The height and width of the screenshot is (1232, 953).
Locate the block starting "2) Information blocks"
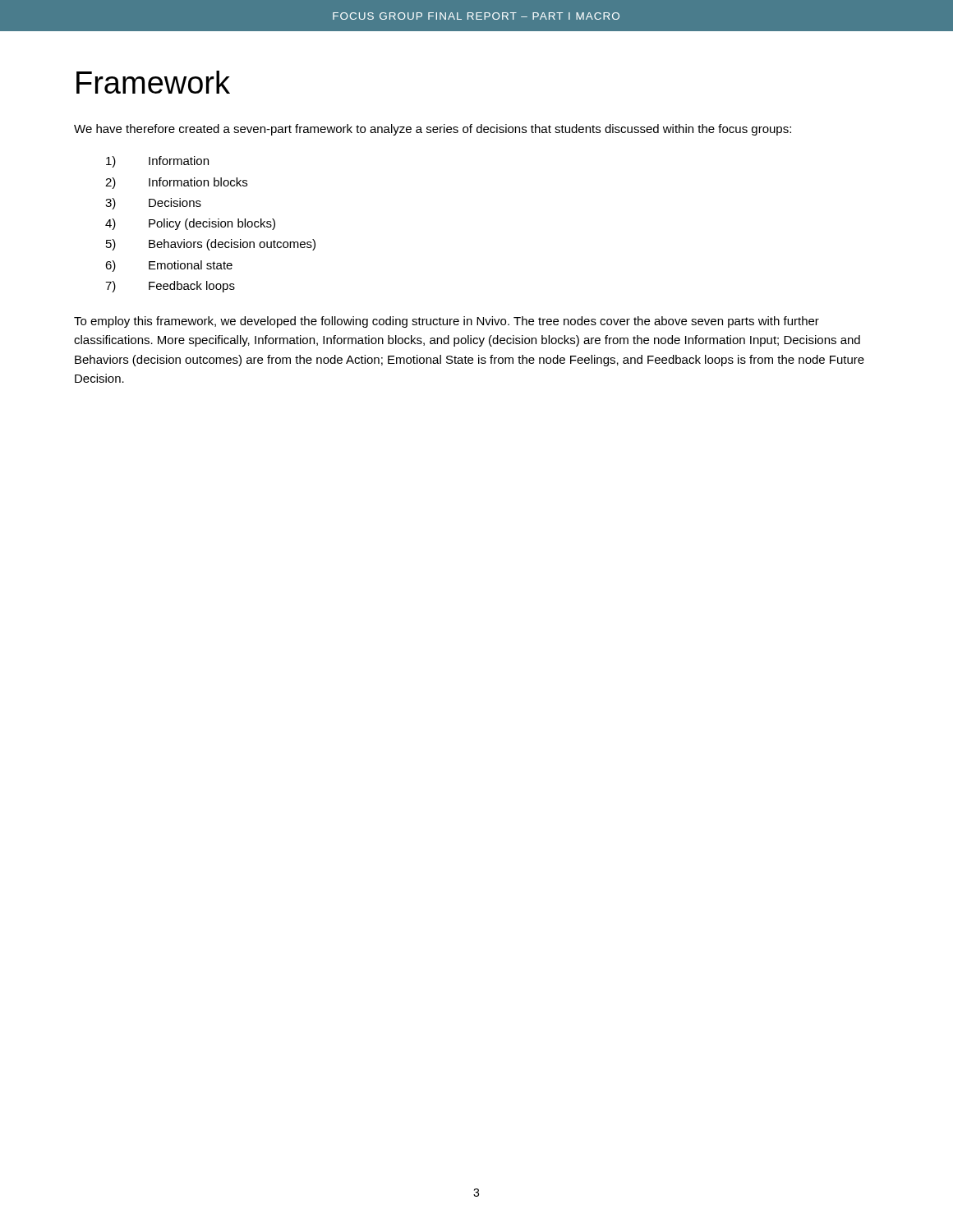(x=161, y=182)
